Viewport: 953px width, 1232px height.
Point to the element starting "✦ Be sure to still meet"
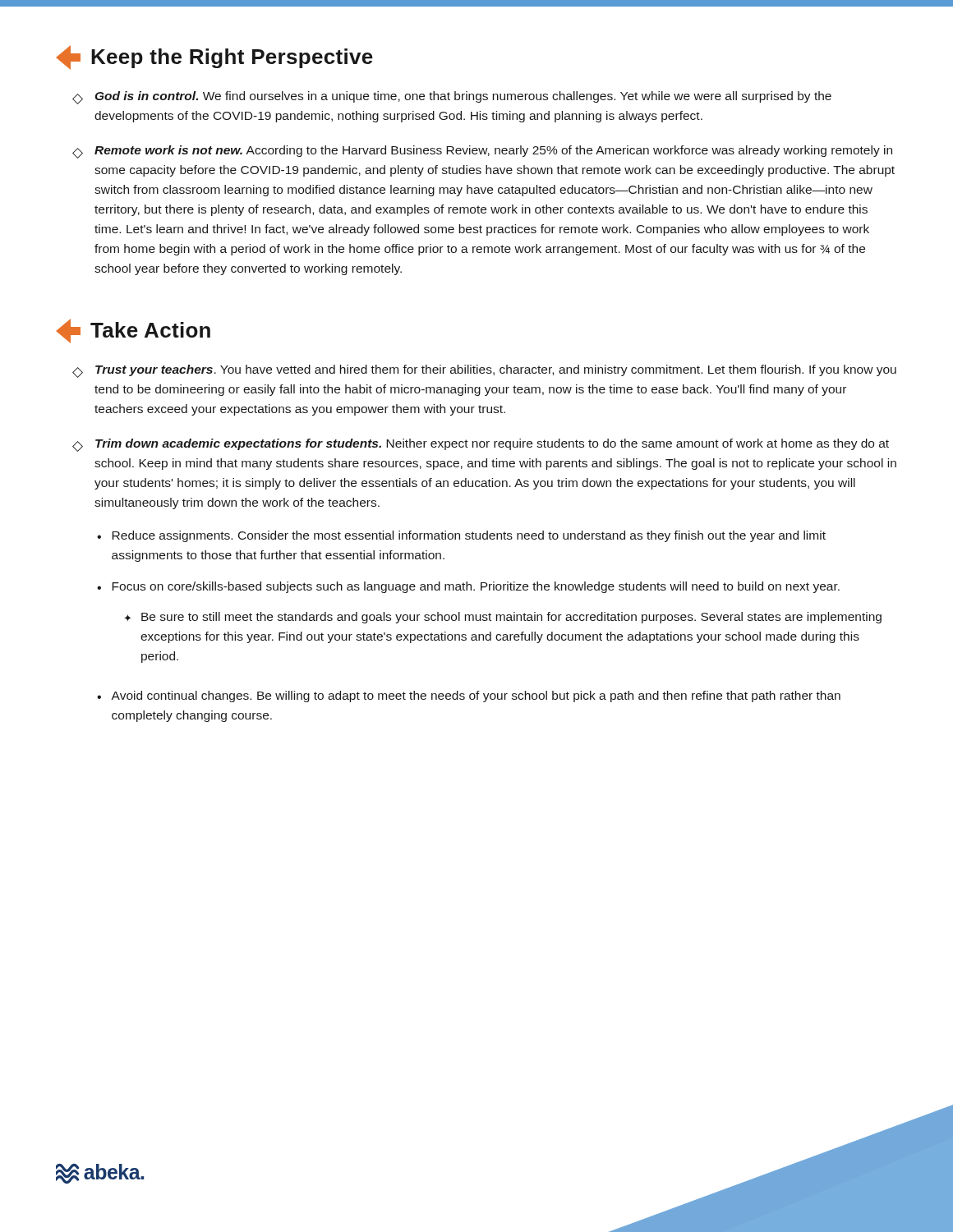tap(510, 637)
